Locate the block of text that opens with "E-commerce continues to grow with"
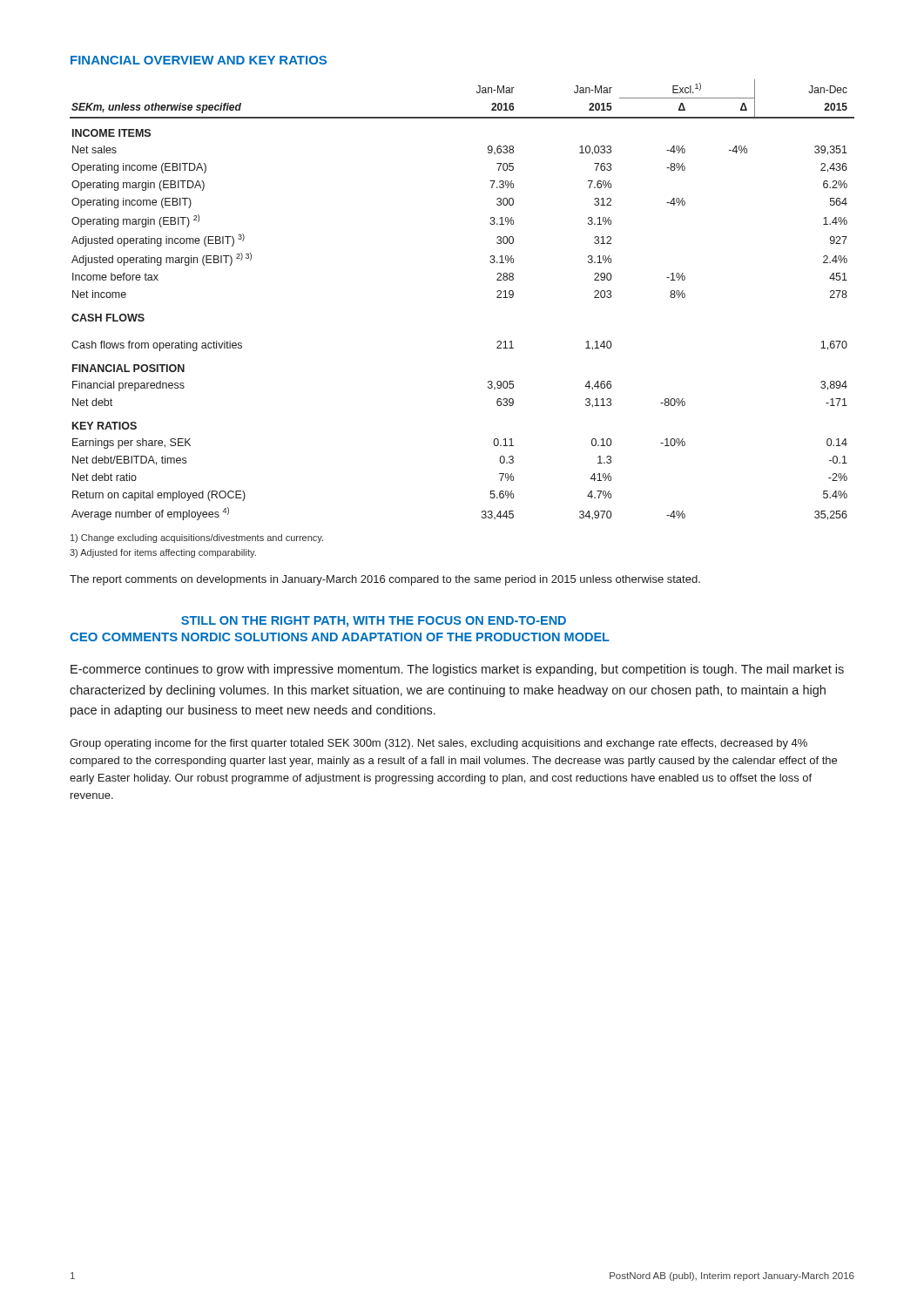 (x=462, y=690)
